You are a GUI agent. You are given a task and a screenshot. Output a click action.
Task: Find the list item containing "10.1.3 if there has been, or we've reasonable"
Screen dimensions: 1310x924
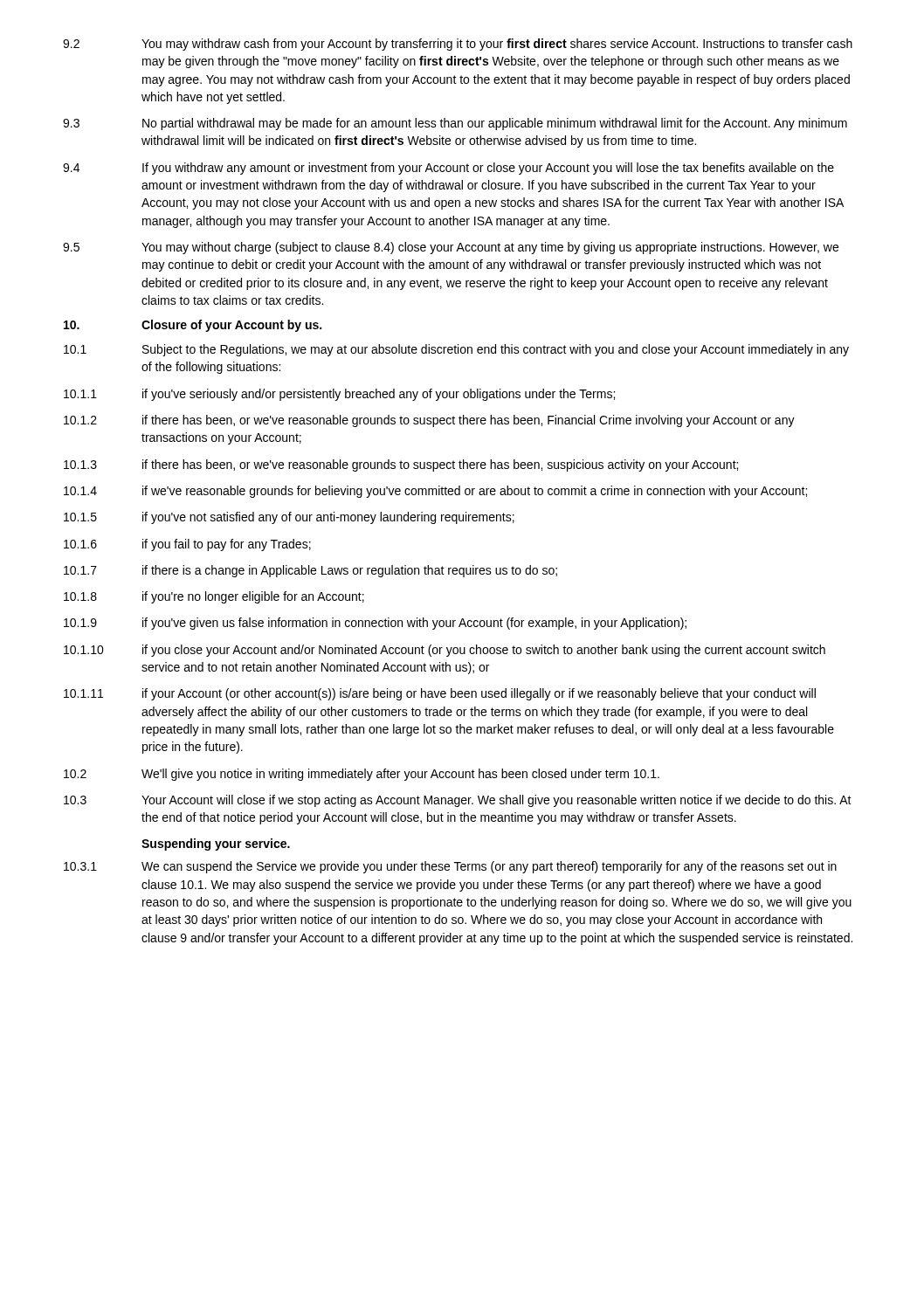coord(462,464)
